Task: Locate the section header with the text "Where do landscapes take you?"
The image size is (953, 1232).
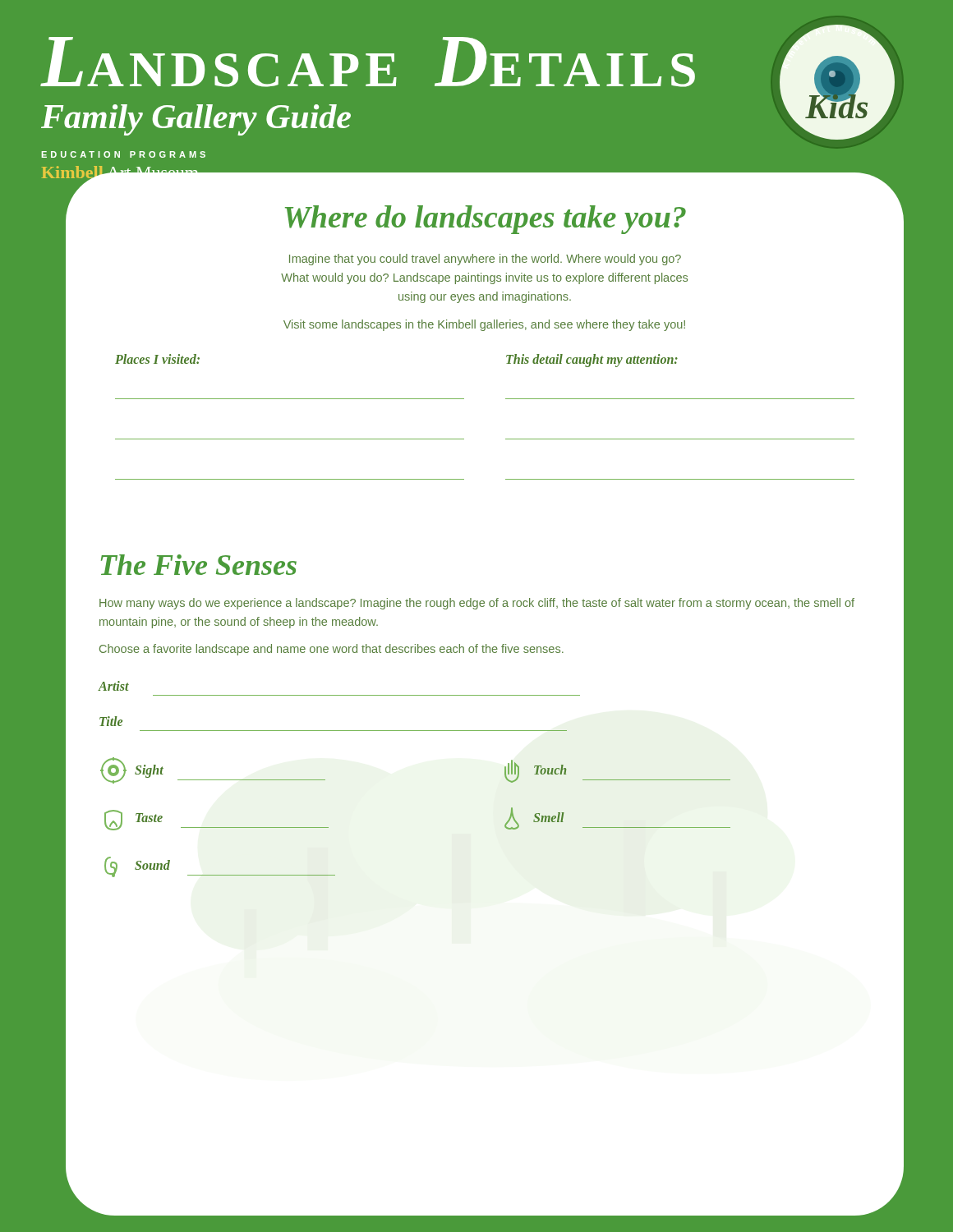Action: 485,217
